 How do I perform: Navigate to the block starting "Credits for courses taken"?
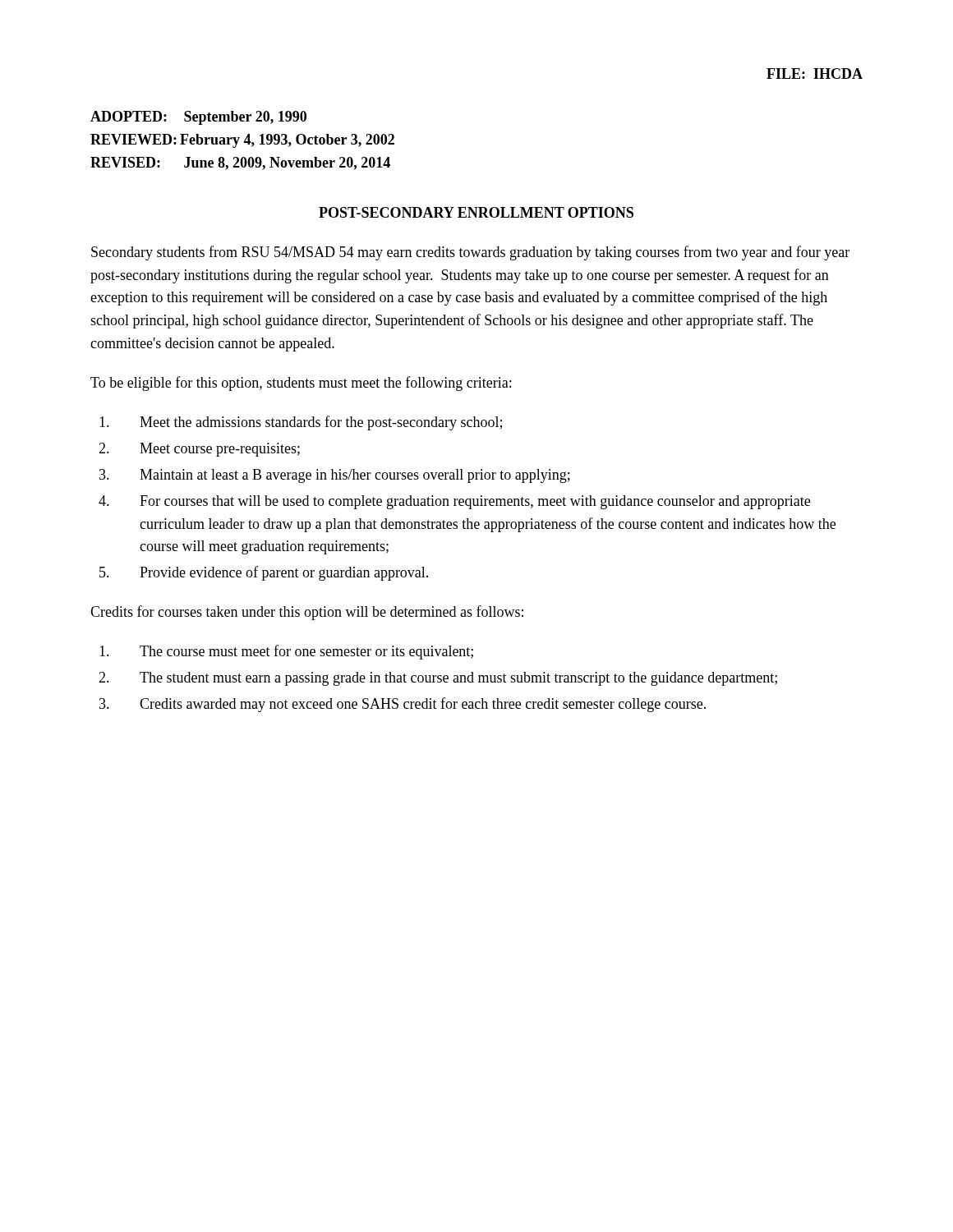click(x=307, y=612)
